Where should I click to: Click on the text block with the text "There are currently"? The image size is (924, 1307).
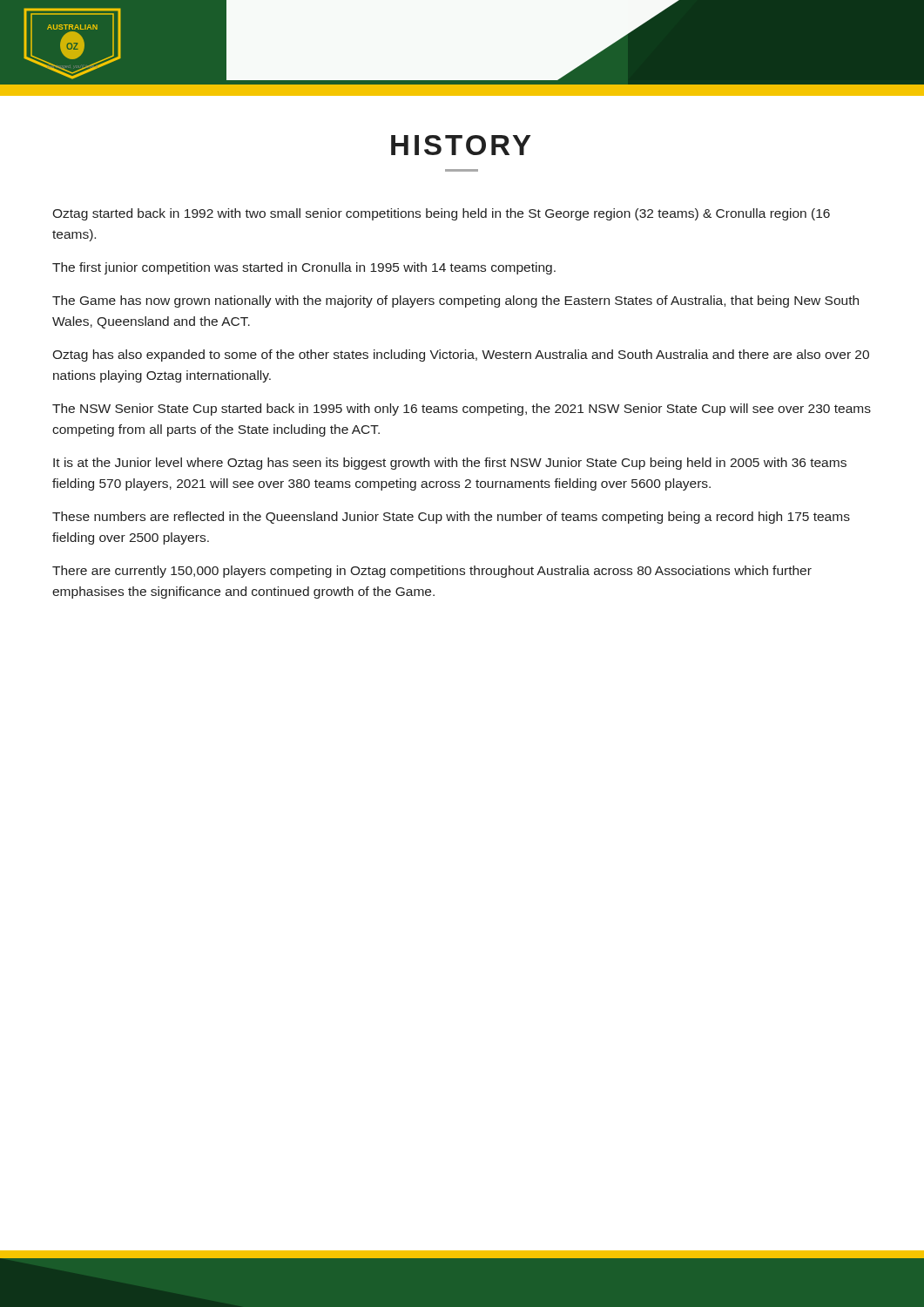pos(432,581)
